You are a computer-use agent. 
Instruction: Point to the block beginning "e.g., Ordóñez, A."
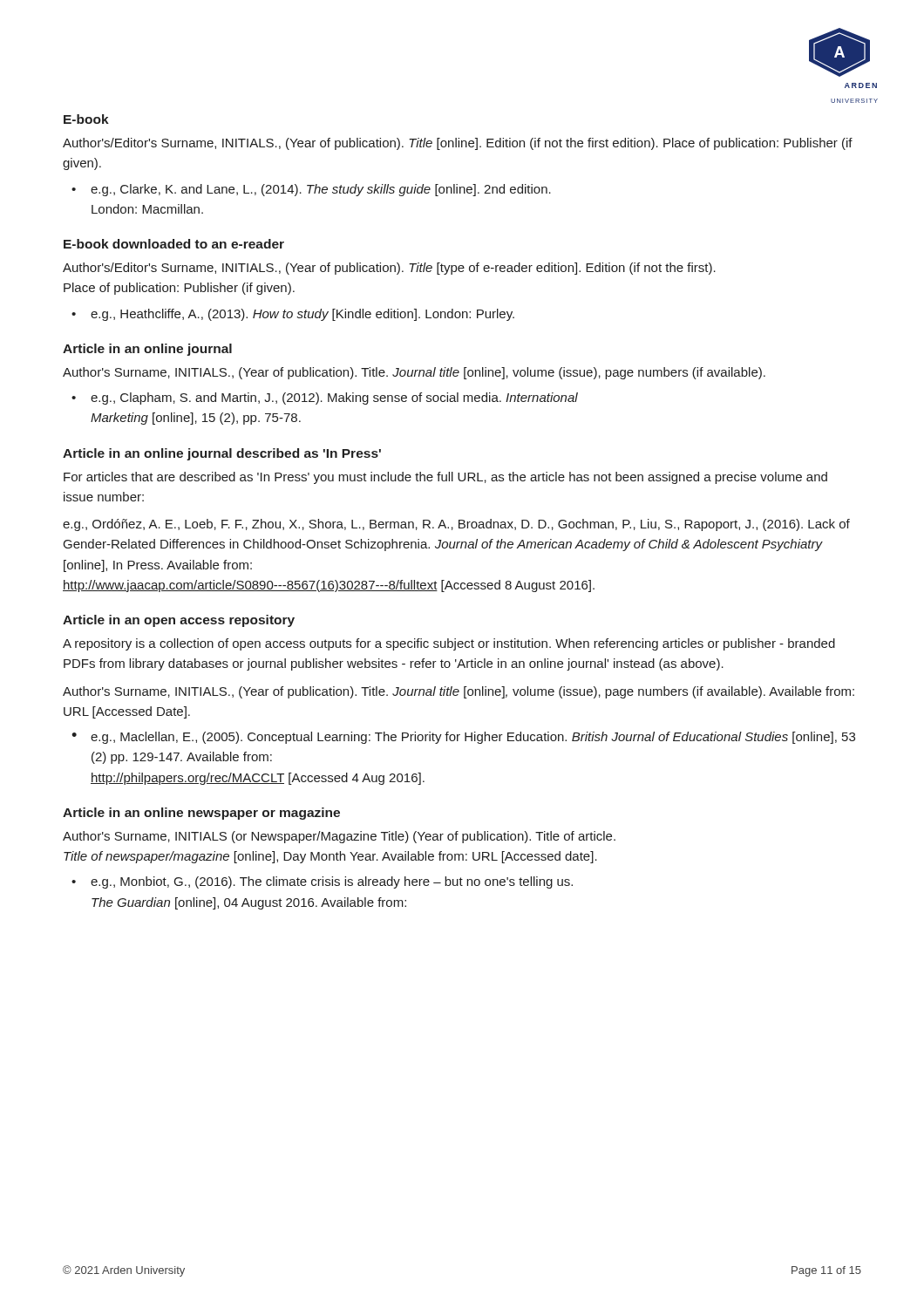456,554
